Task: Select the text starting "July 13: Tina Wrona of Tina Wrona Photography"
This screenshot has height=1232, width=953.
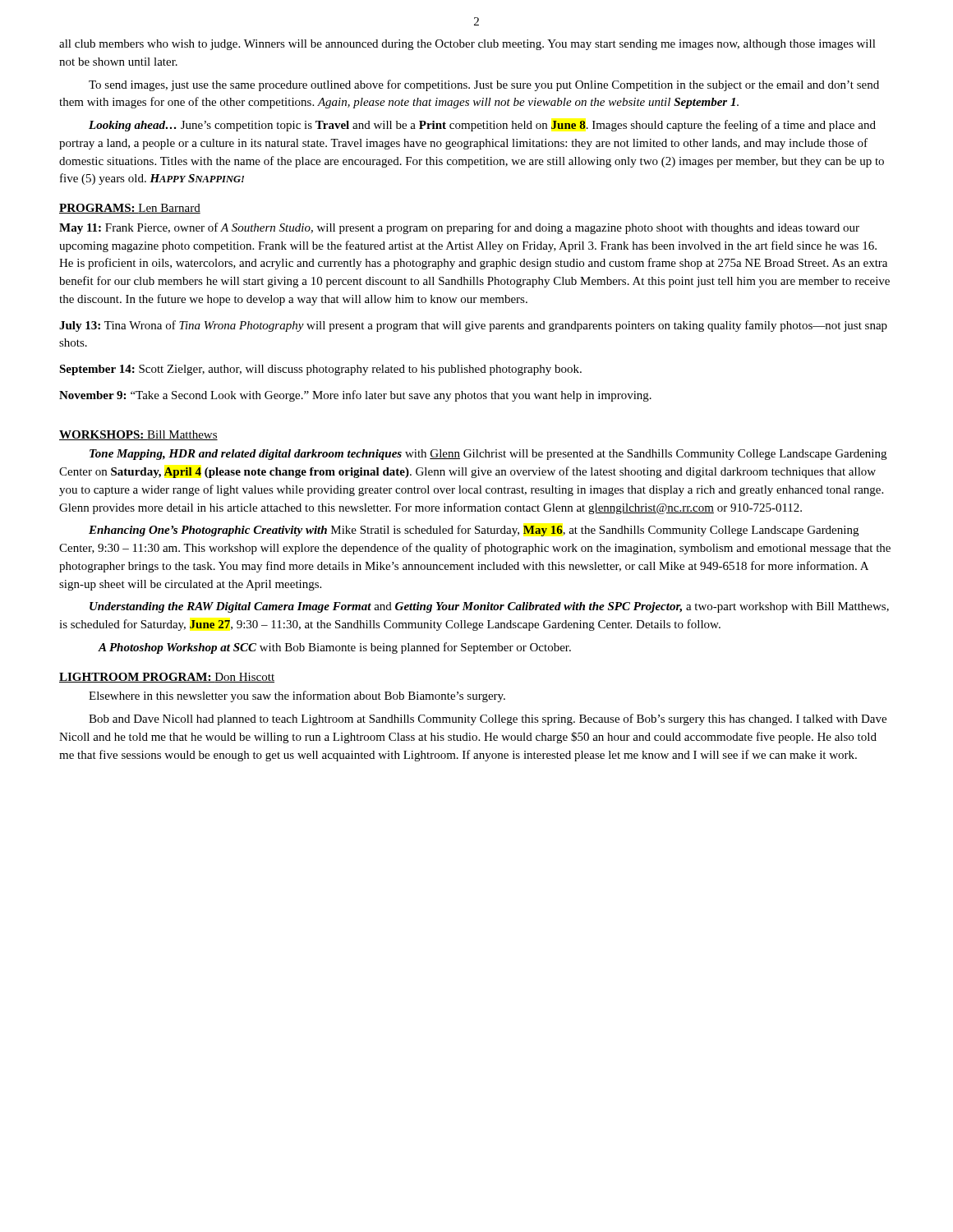Action: pyautogui.click(x=473, y=334)
